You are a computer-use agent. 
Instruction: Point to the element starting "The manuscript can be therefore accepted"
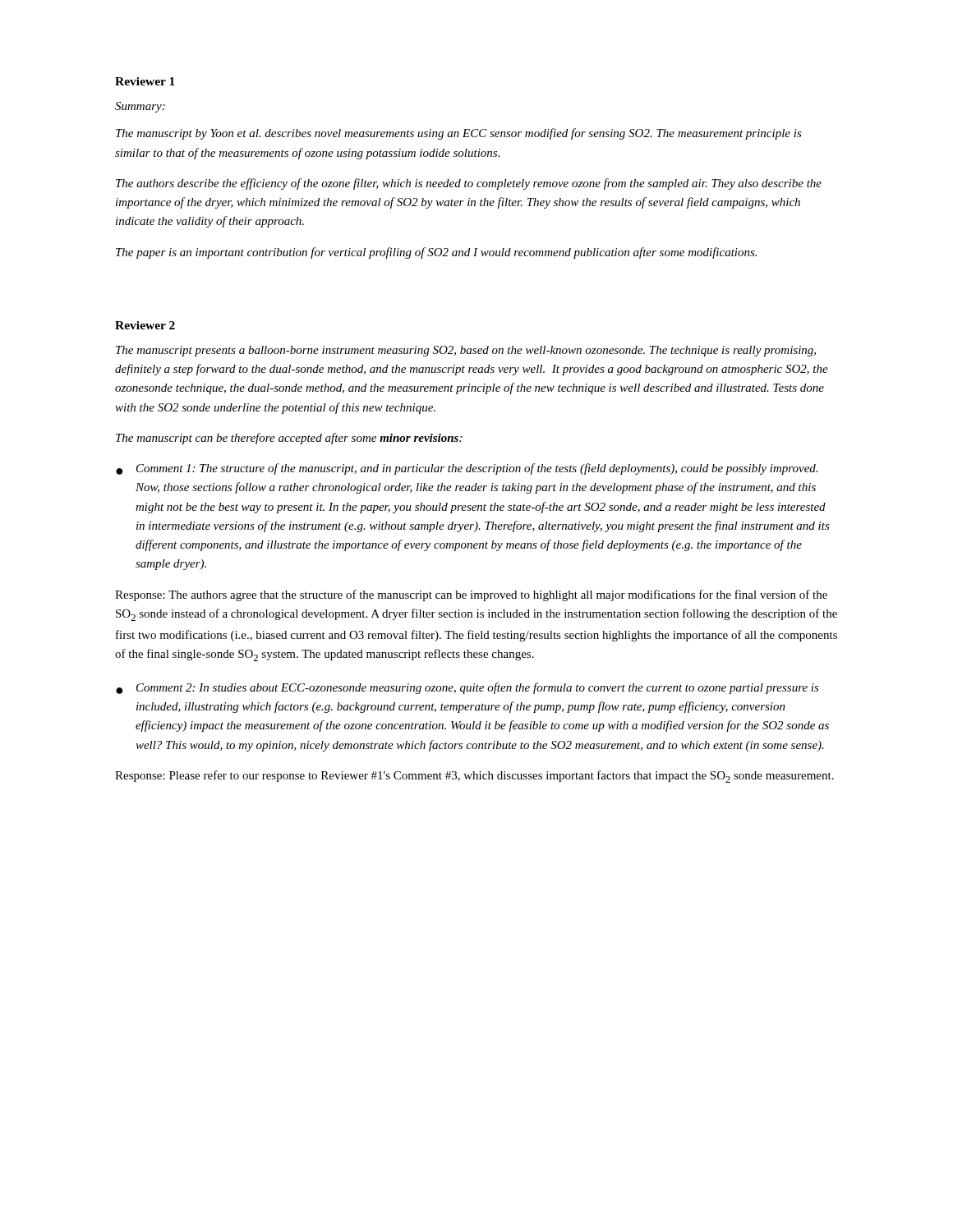click(289, 438)
